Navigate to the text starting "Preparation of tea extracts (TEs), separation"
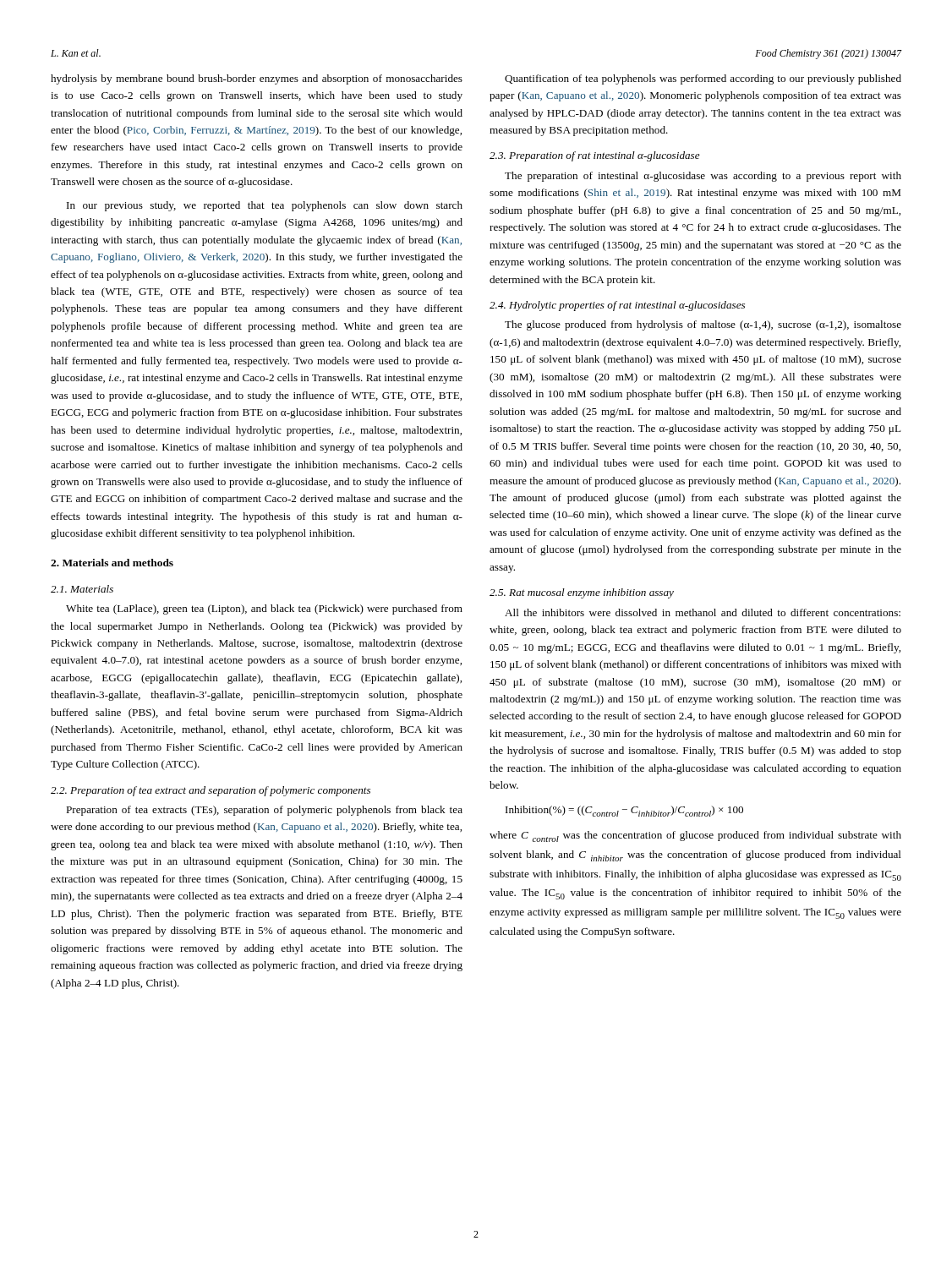The image size is (952, 1268). coord(257,896)
